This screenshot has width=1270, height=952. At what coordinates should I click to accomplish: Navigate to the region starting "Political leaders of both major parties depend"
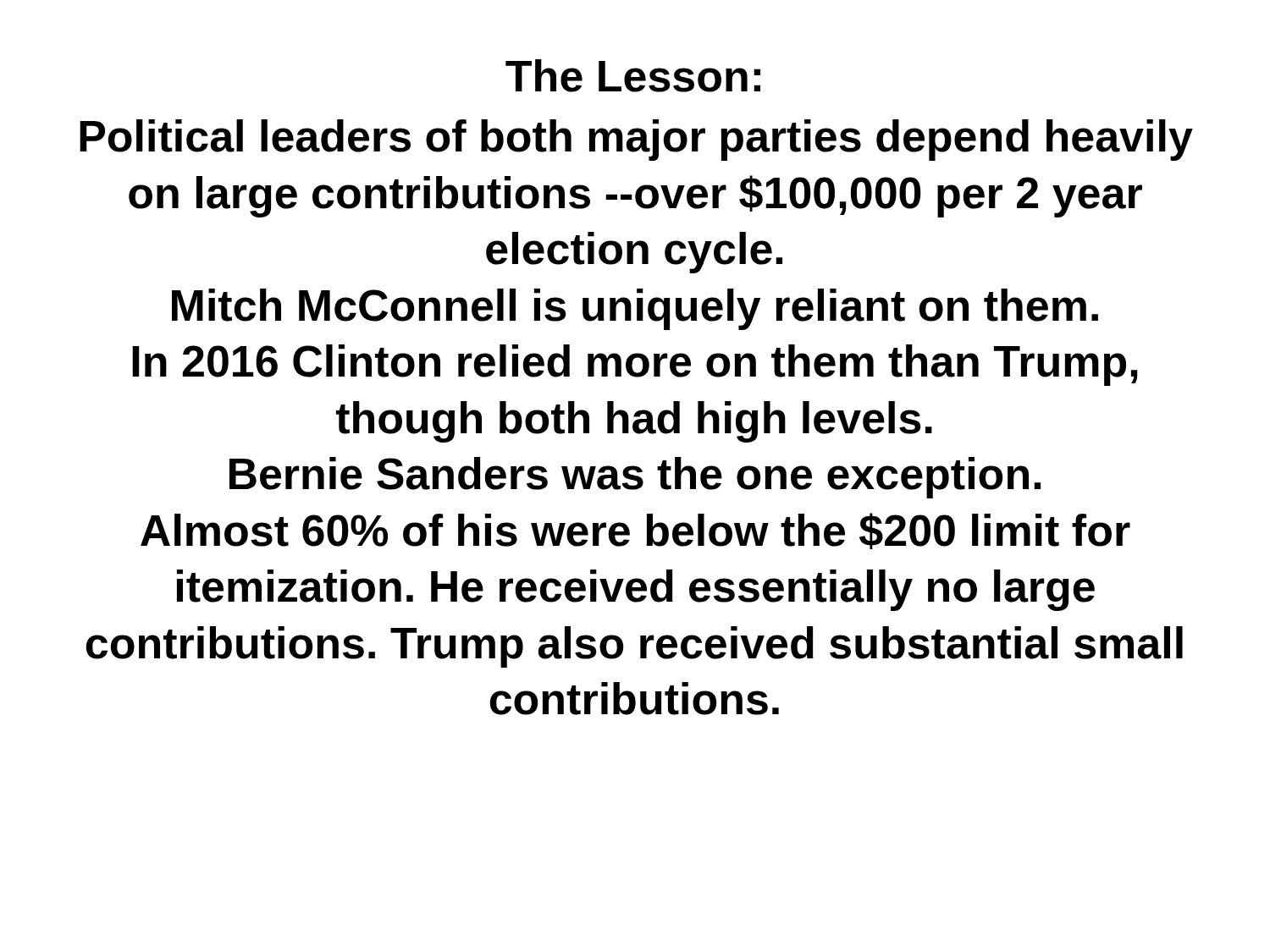[x=635, y=418]
